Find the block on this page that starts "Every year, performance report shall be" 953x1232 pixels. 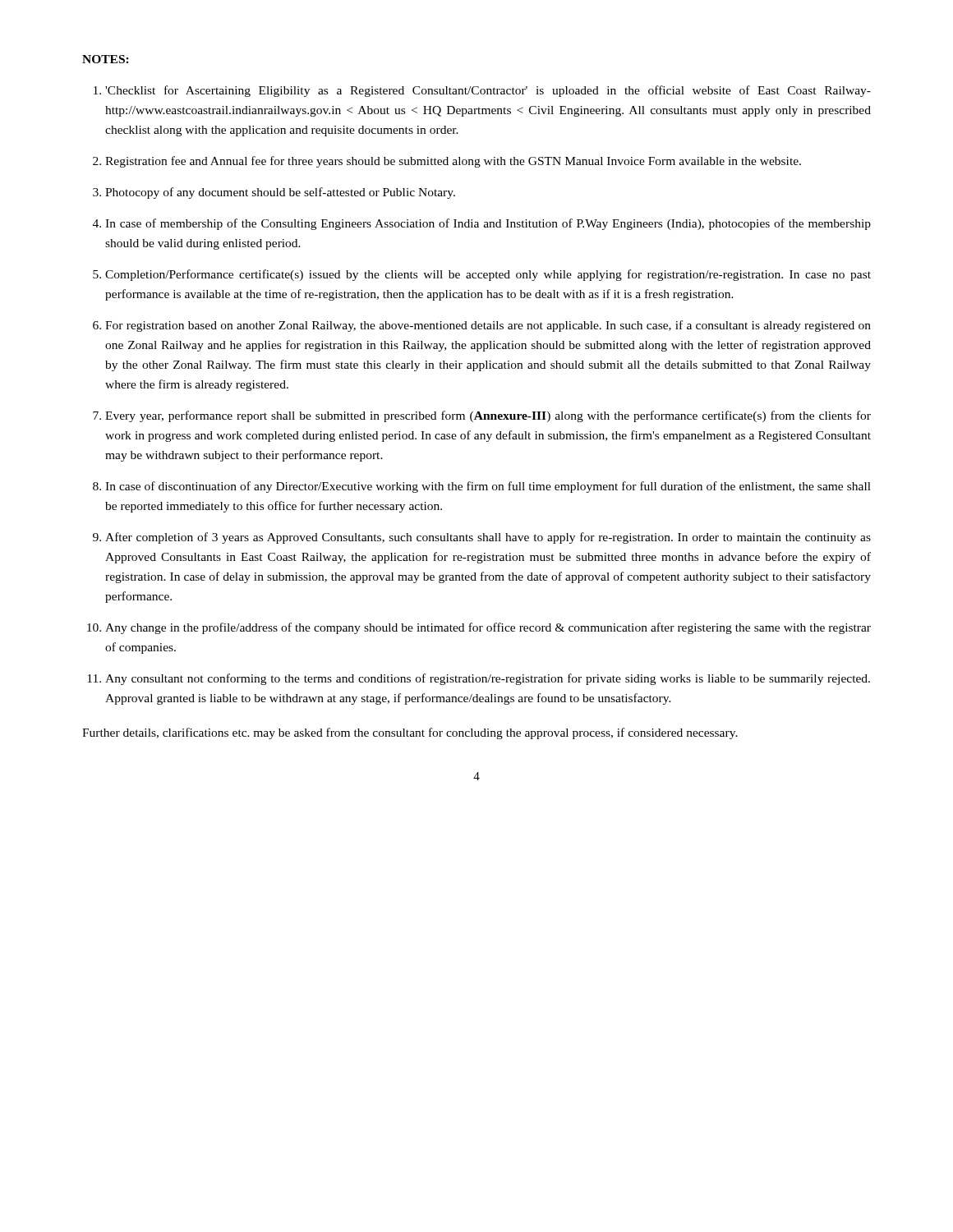click(488, 435)
